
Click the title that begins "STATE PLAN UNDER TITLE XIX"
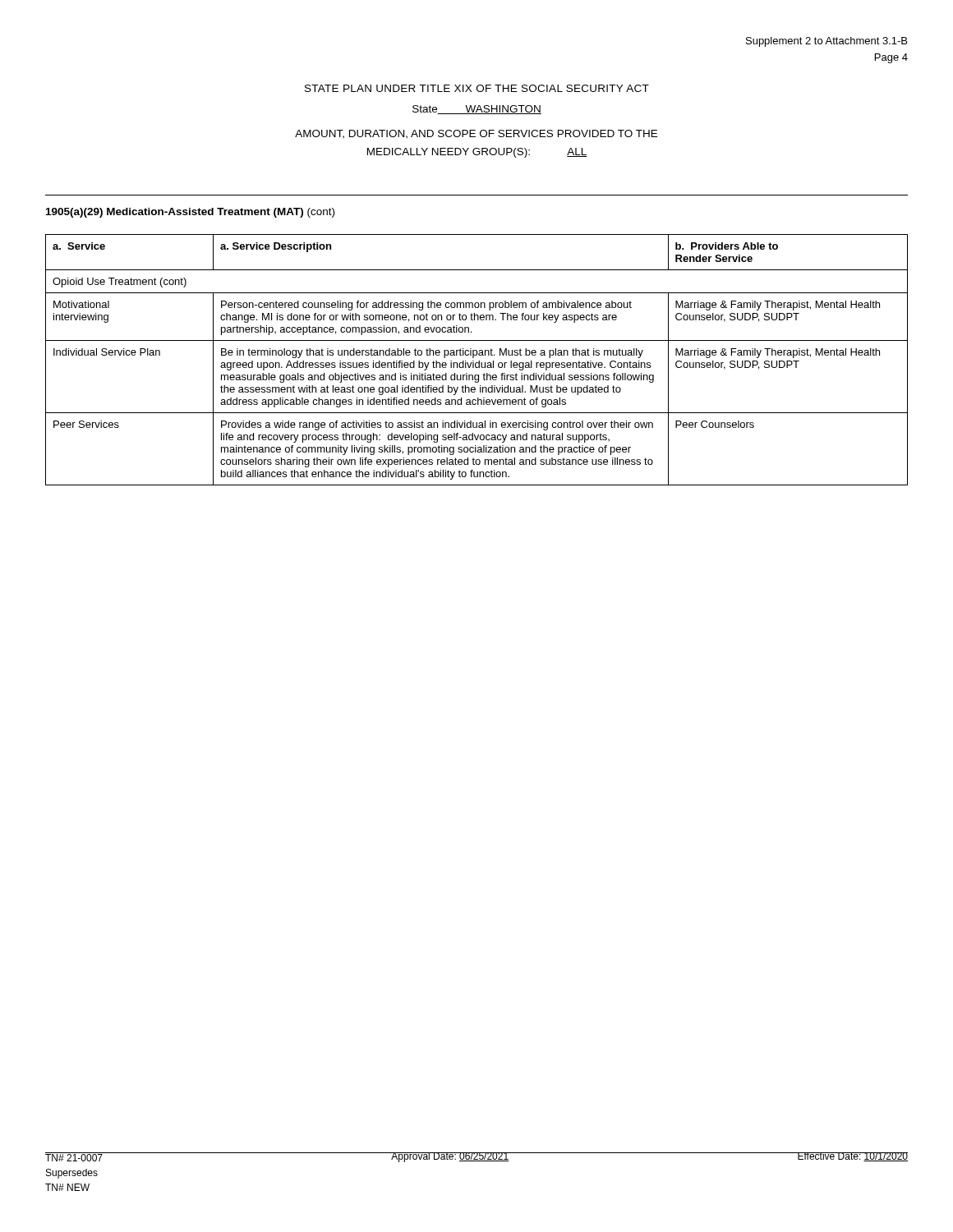[x=476, y=121]
